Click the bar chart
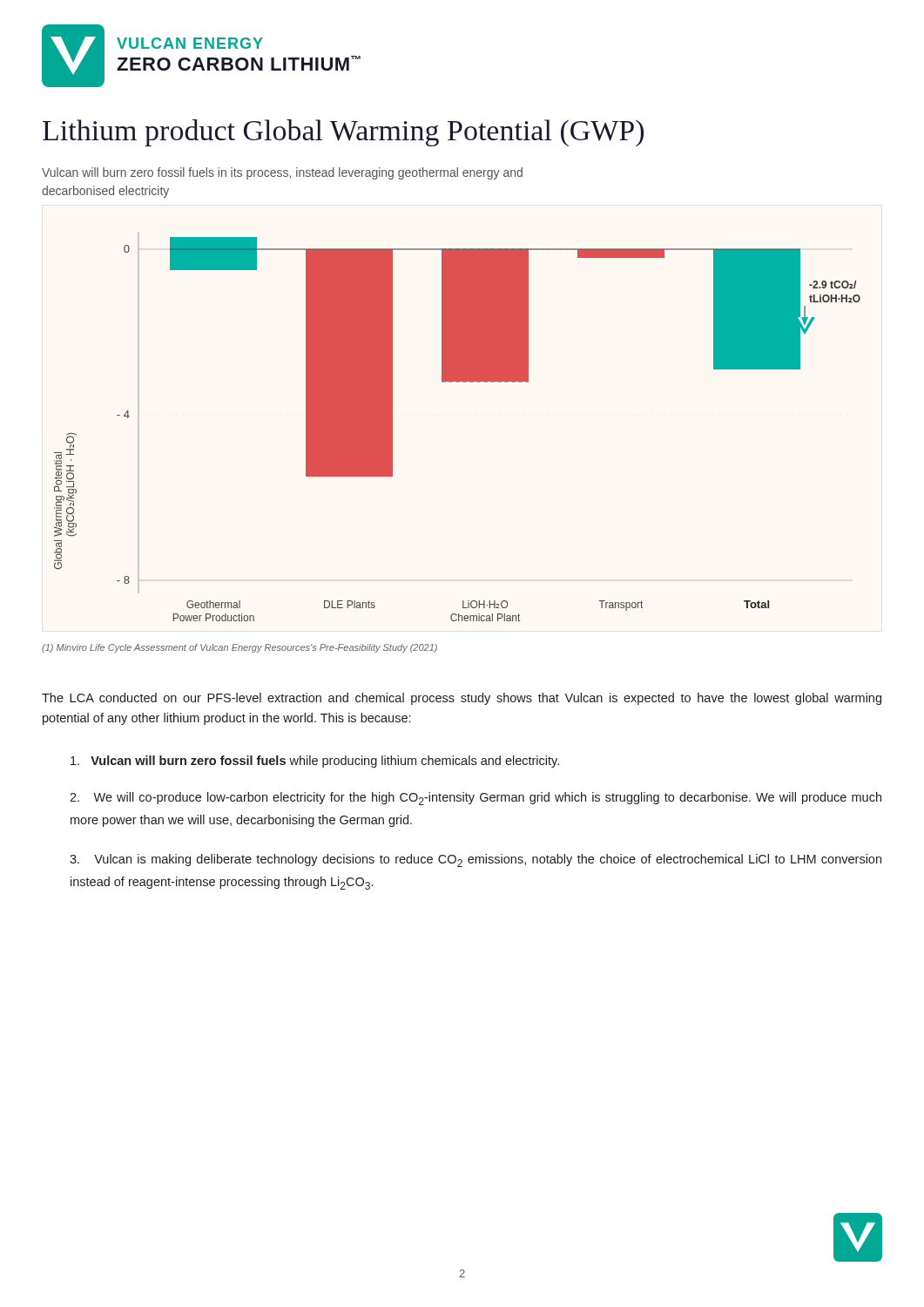924x1307 pixels. (462, 418)
